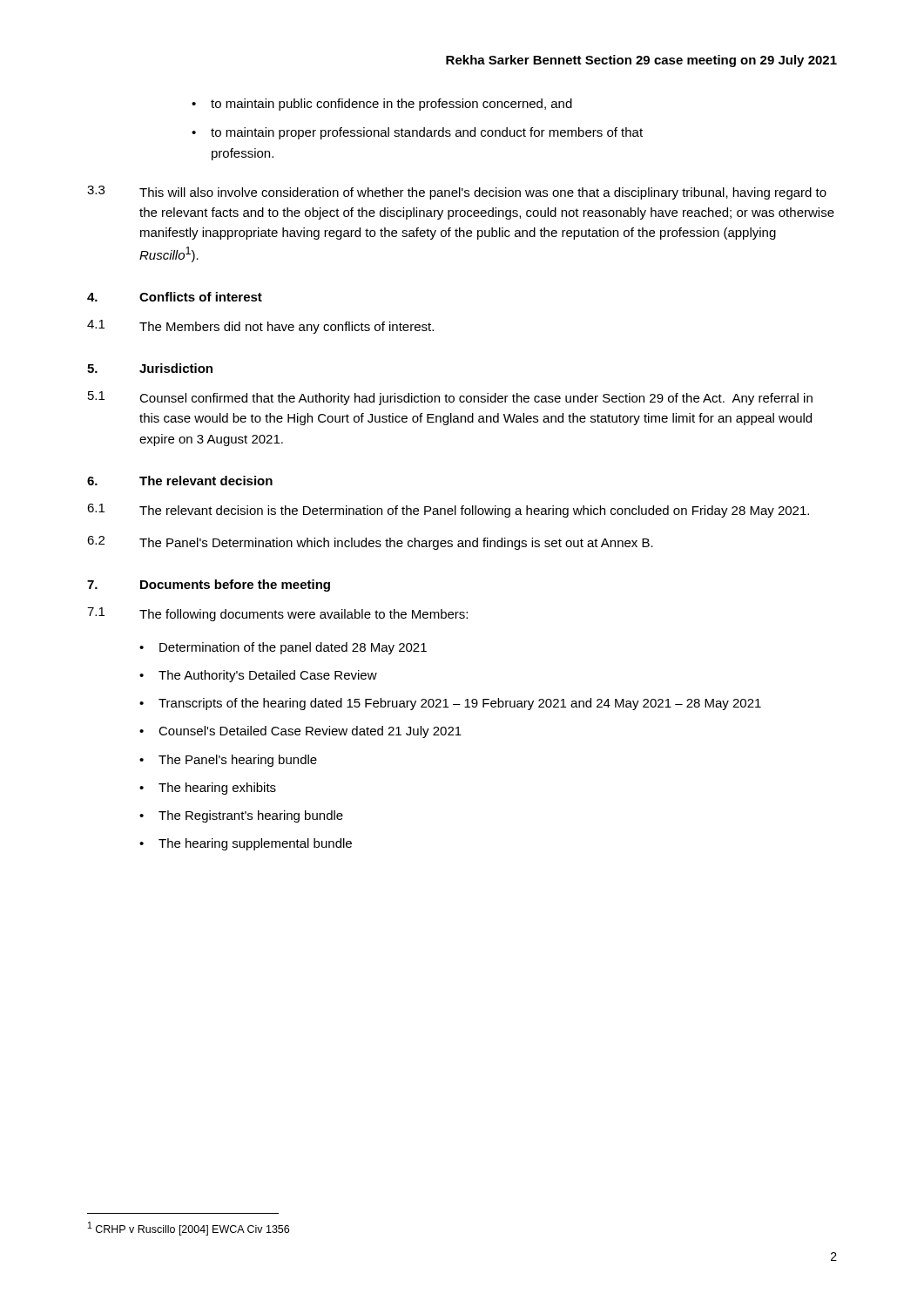Point to the region starting "• The Panel's hearing bundle"

point(228,759)
